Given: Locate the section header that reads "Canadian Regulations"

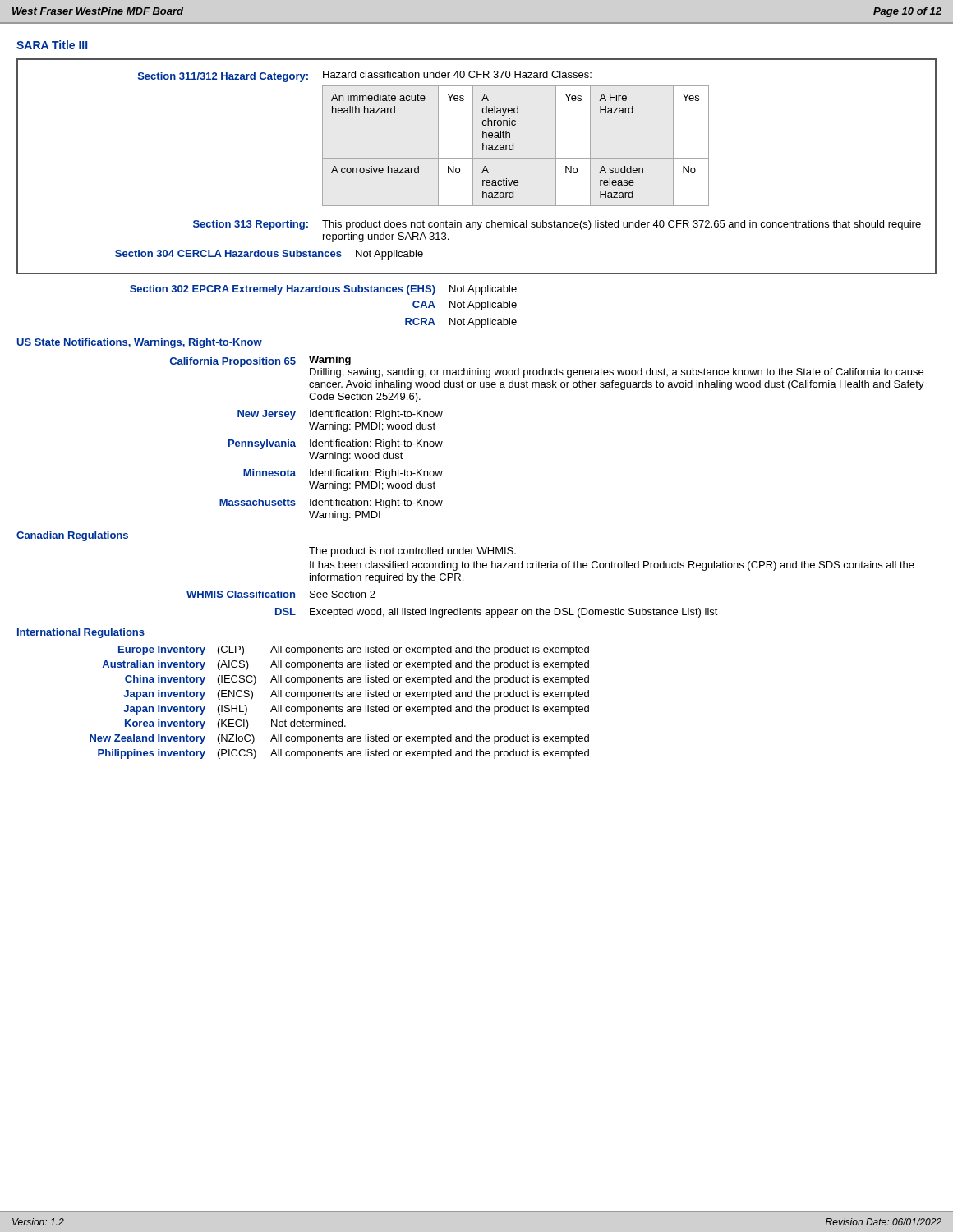Looking at the screenshot, I should [72, 535].
